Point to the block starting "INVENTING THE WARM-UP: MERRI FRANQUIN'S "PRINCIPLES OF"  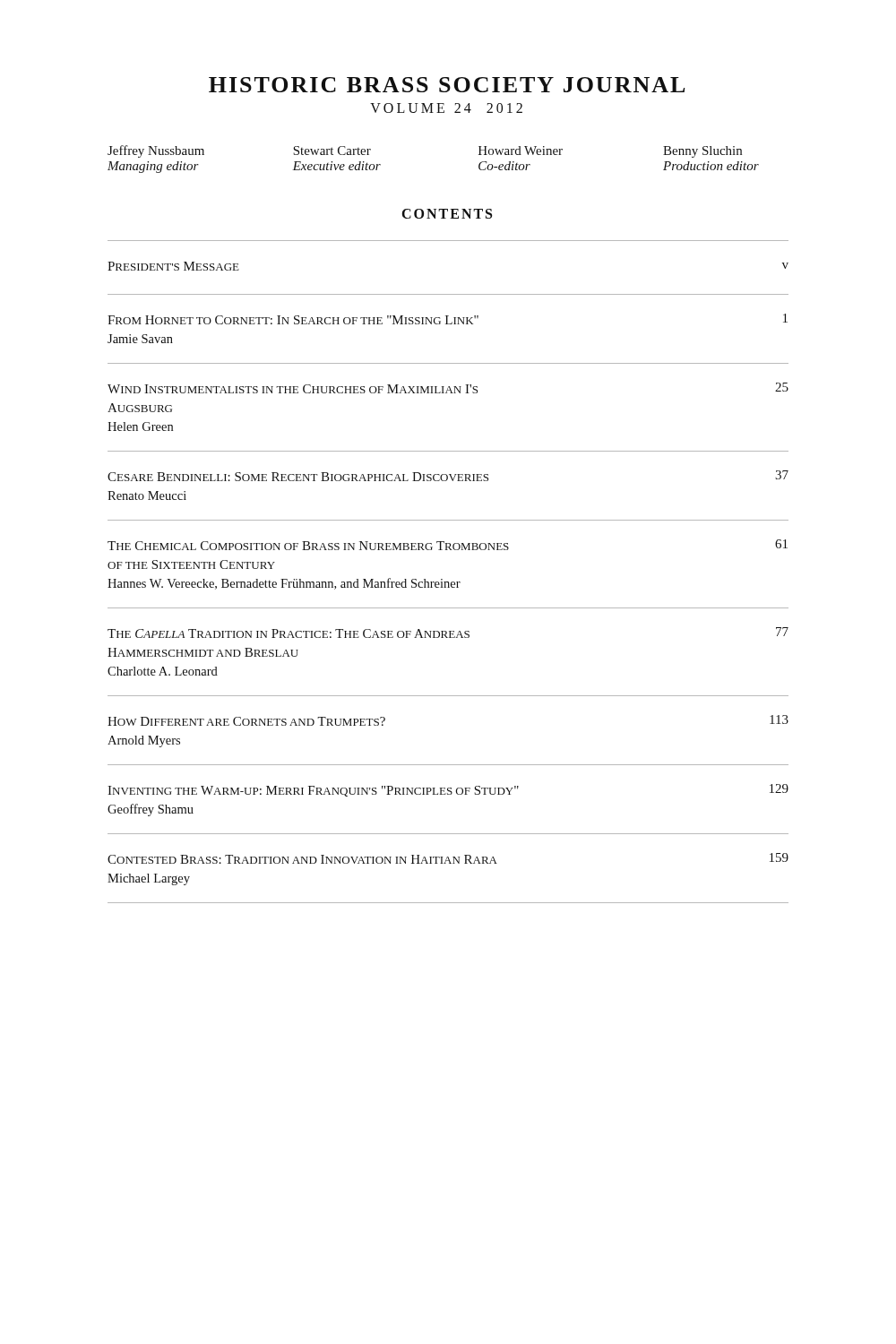[x=448, y=799]
